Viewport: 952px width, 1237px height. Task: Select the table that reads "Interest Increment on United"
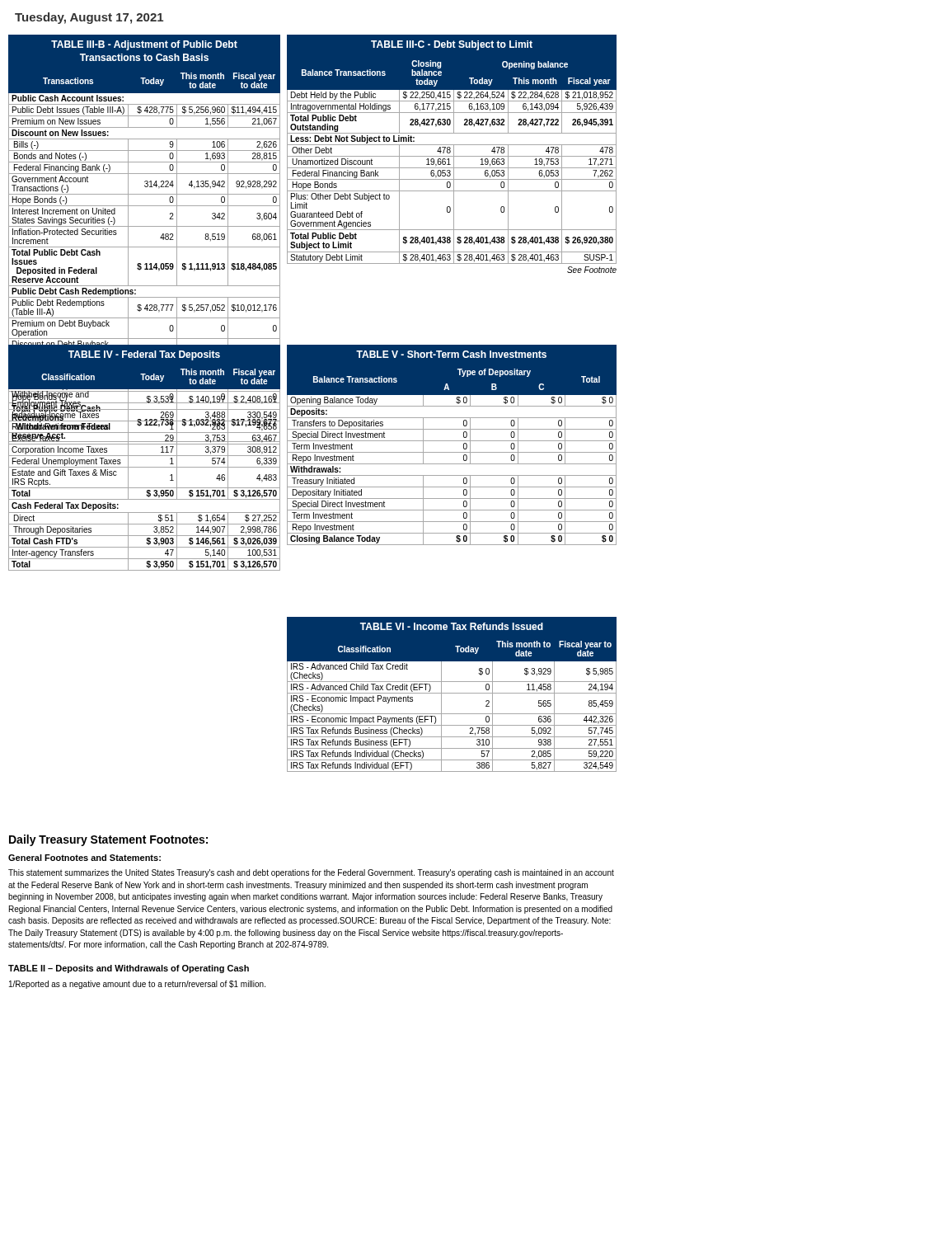(x=144, y=238)
